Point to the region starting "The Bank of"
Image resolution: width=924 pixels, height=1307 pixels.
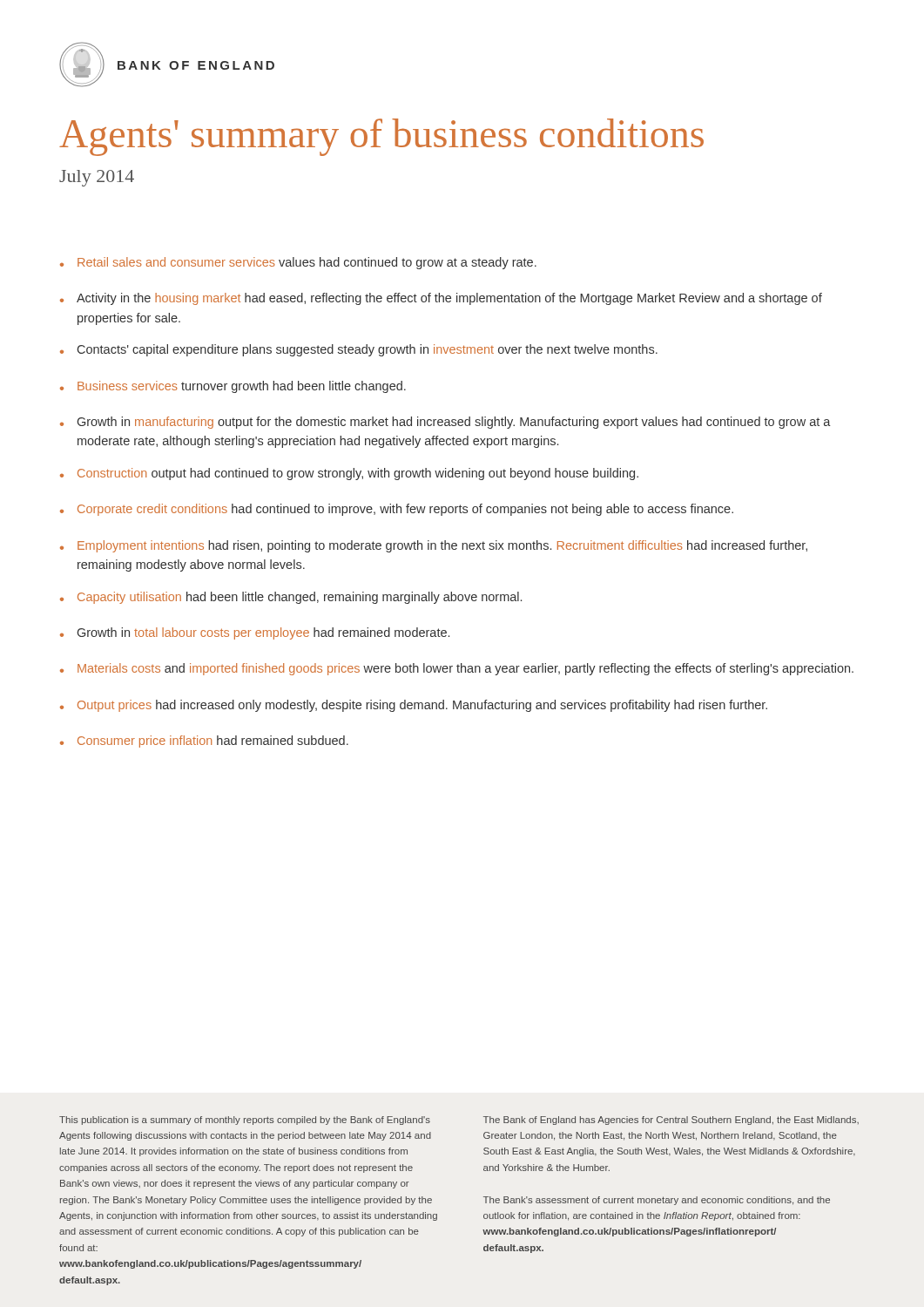pyautogui.click(x=671, y=1121)
